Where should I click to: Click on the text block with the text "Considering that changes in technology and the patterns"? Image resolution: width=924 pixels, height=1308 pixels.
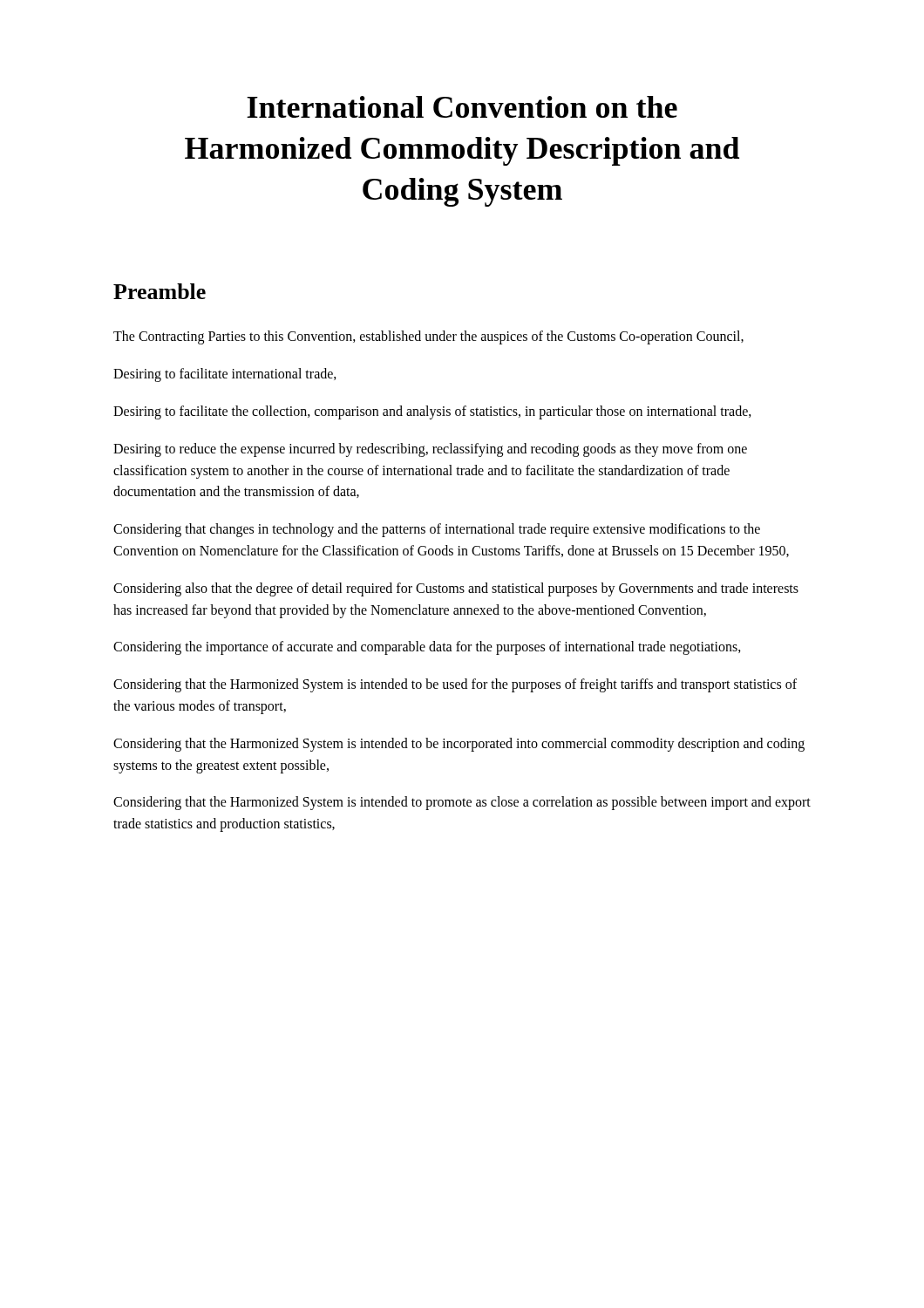[462, 541]
